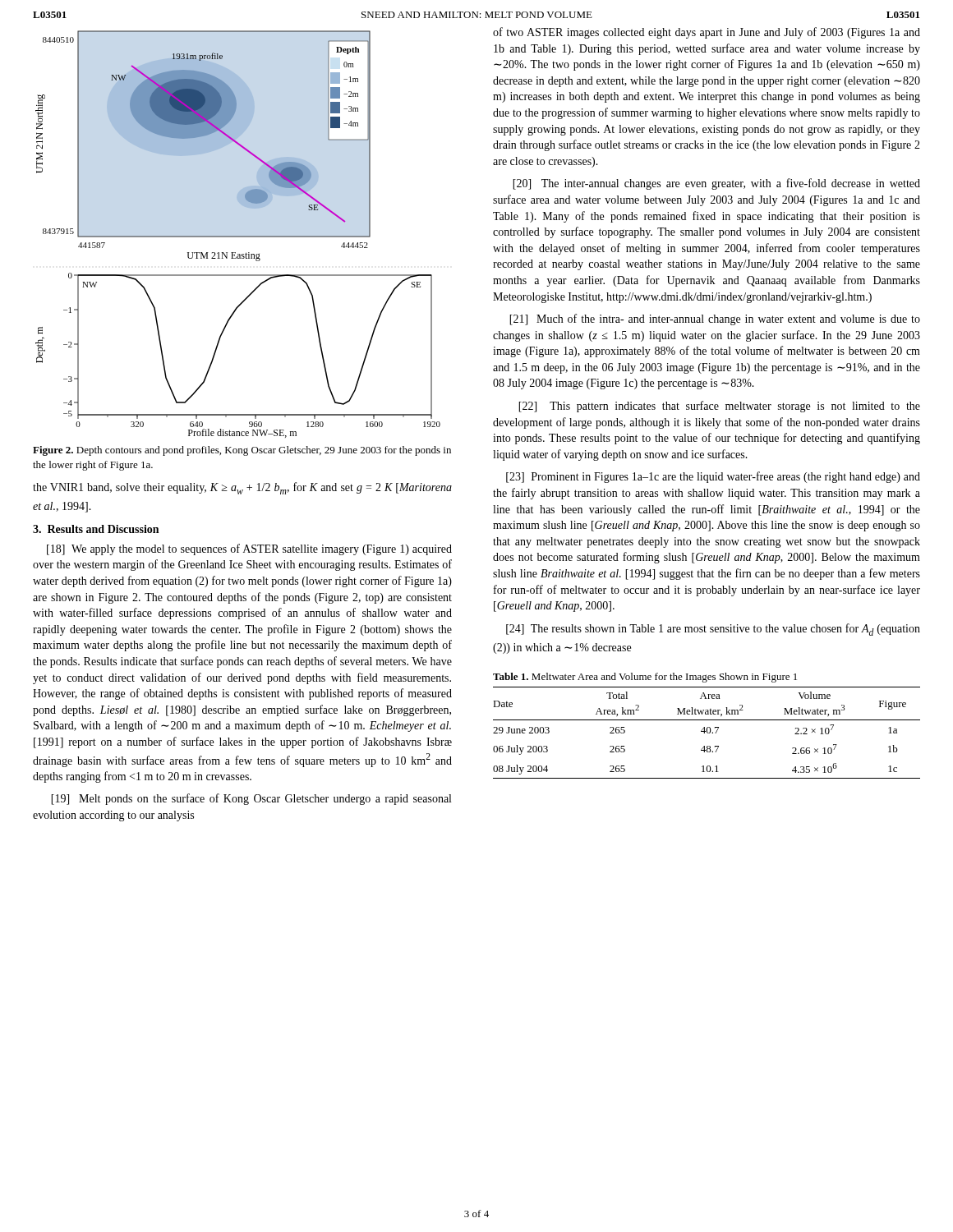Find the text block with the text "[24] The results shown in Table 1 are"

click(707, 638)
